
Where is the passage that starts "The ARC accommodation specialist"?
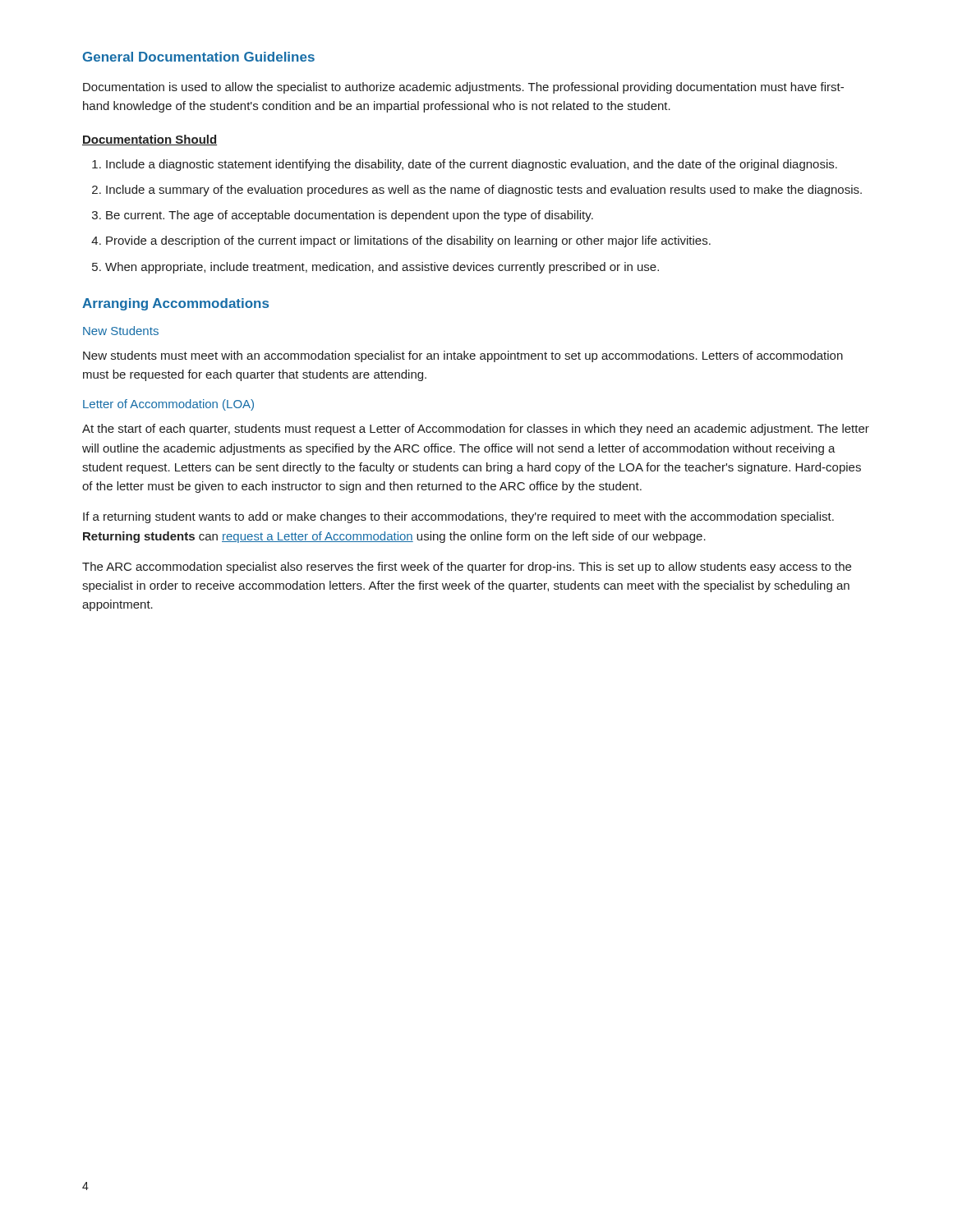point(476,585)
